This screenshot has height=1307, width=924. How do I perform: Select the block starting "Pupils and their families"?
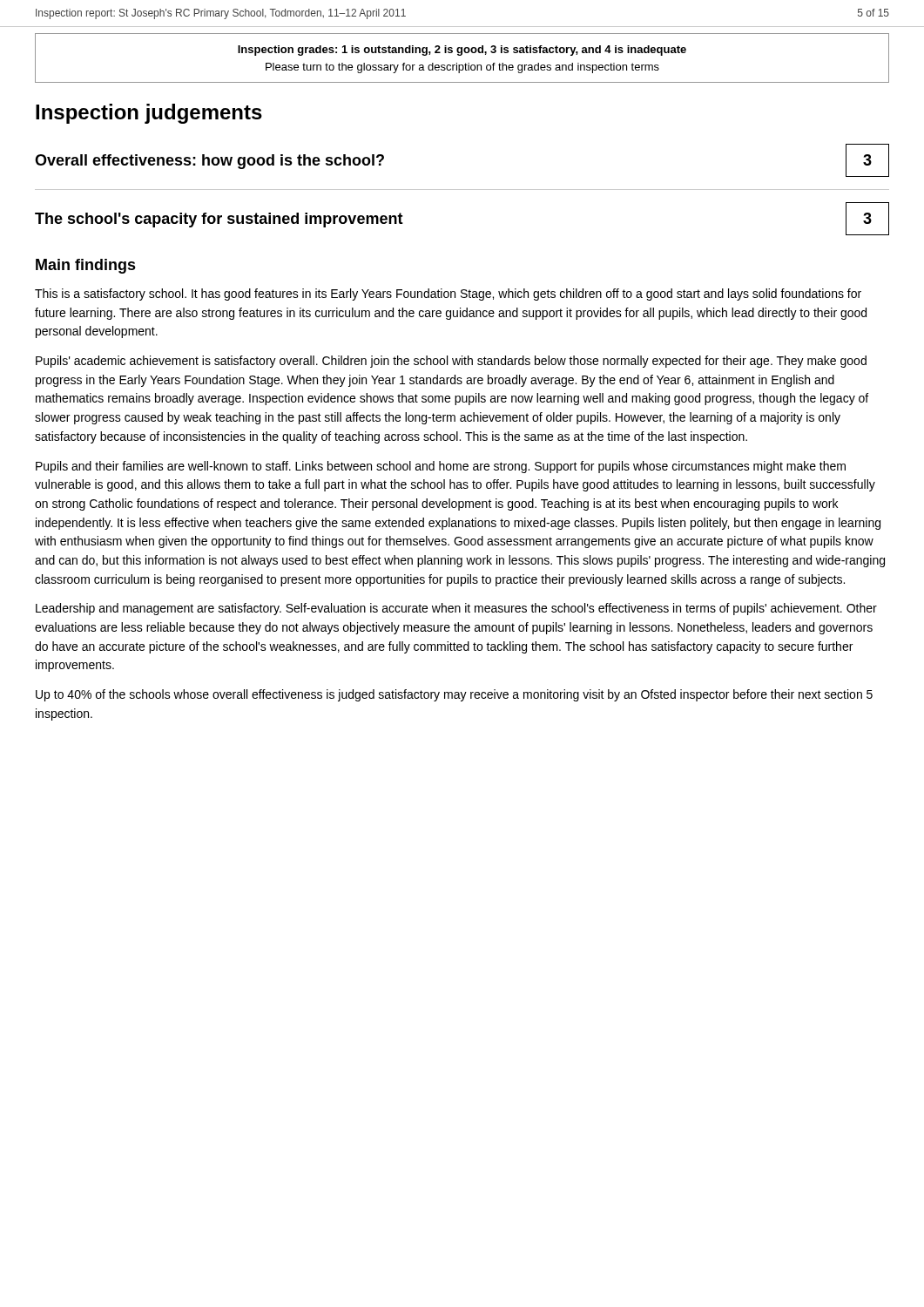tap(460, 522)
